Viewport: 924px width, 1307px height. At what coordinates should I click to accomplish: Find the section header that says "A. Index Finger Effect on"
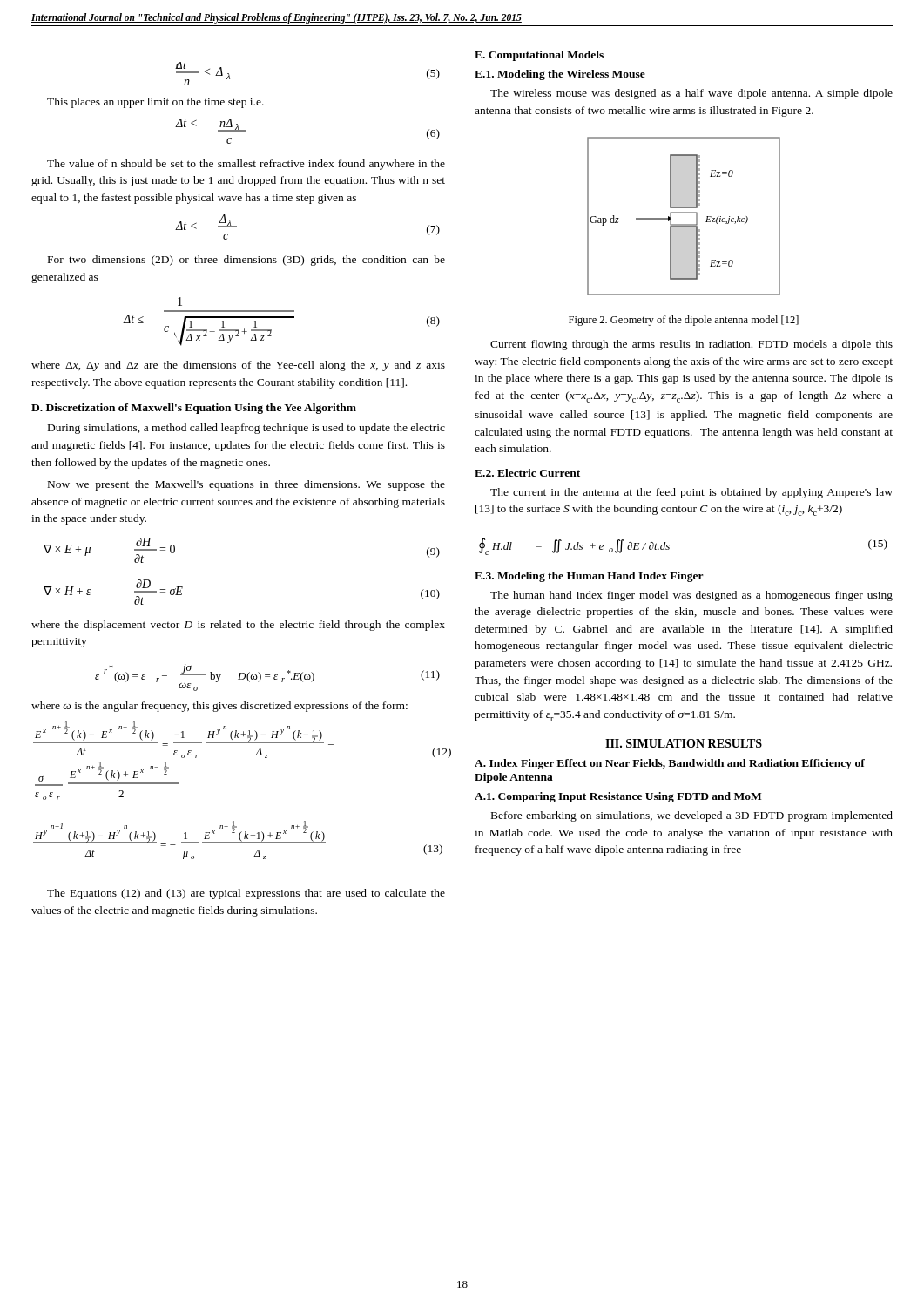coord(670,770)
